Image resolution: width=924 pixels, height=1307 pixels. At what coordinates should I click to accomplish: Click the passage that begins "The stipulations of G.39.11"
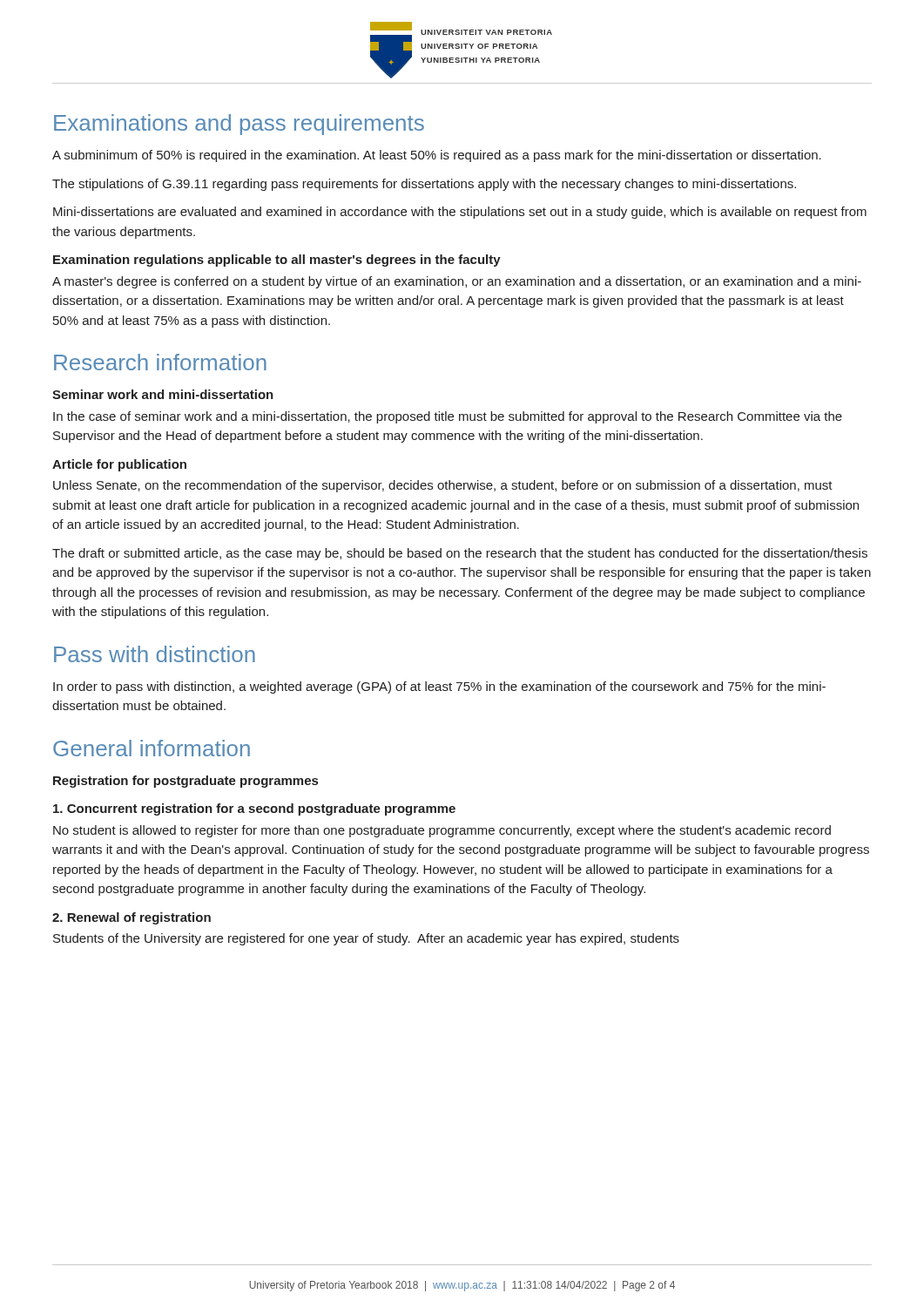(462, 184)
